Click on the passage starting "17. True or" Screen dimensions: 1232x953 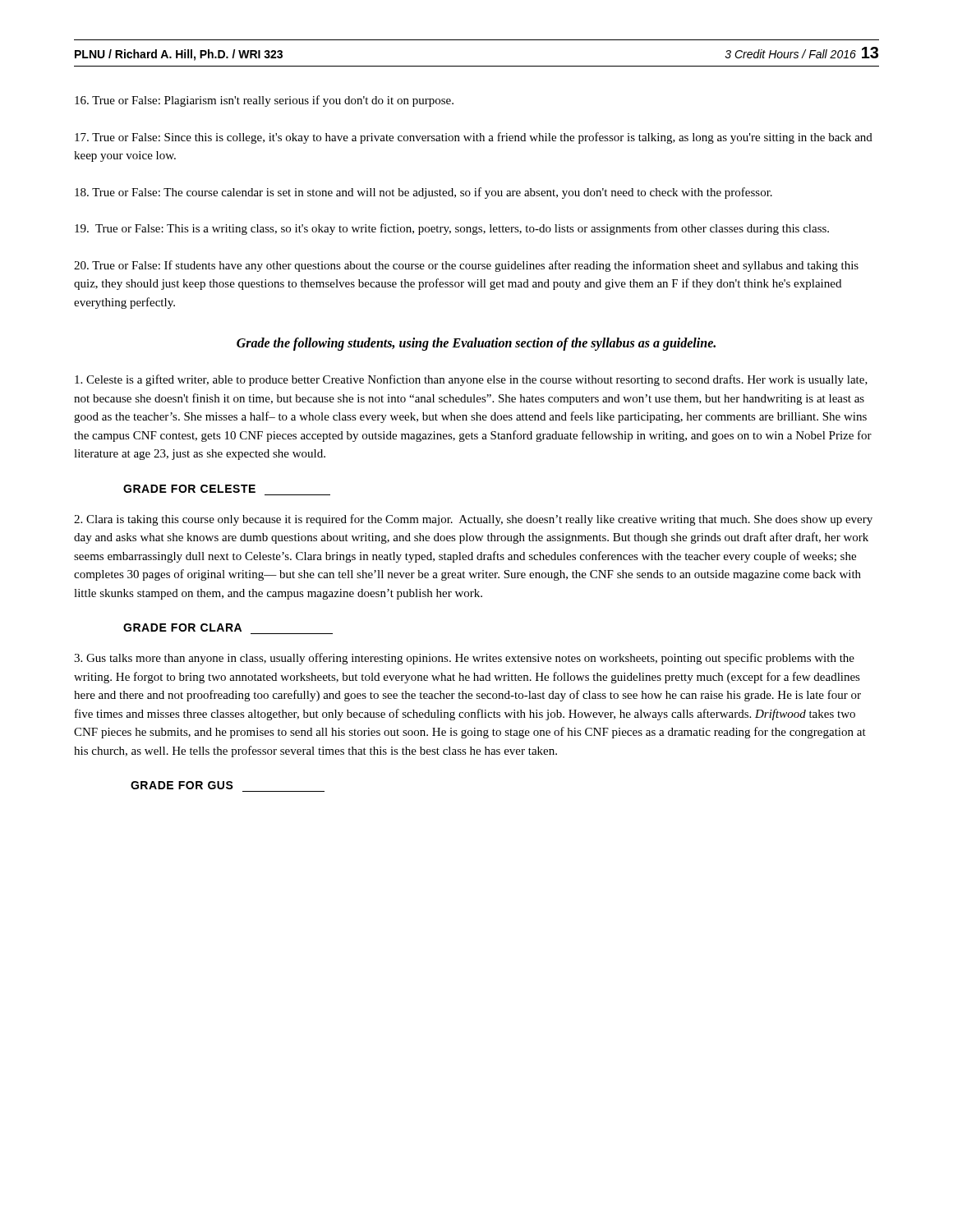(473, 146)
